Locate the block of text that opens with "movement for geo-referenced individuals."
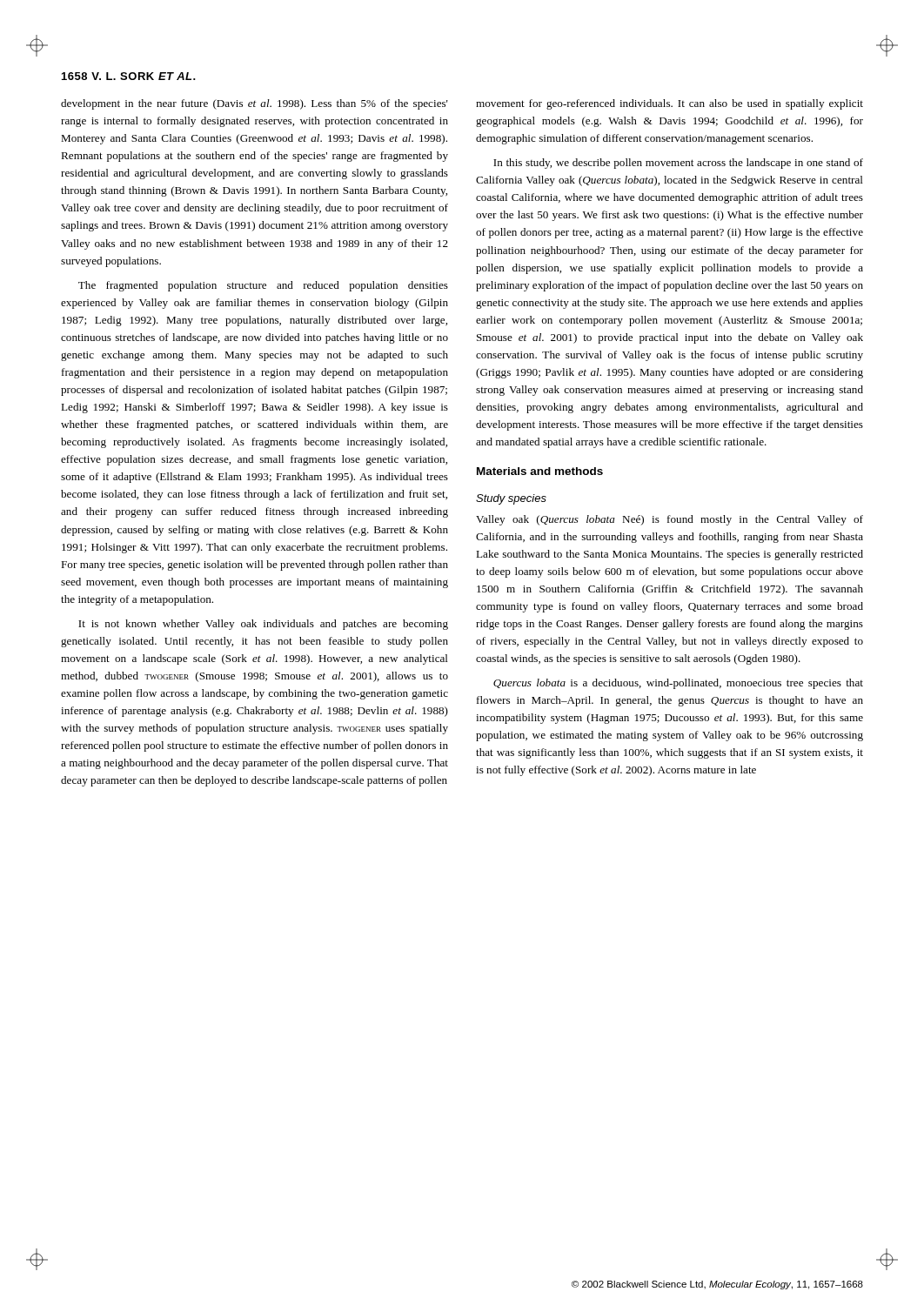924x1305 pixels. coord(670,121)
